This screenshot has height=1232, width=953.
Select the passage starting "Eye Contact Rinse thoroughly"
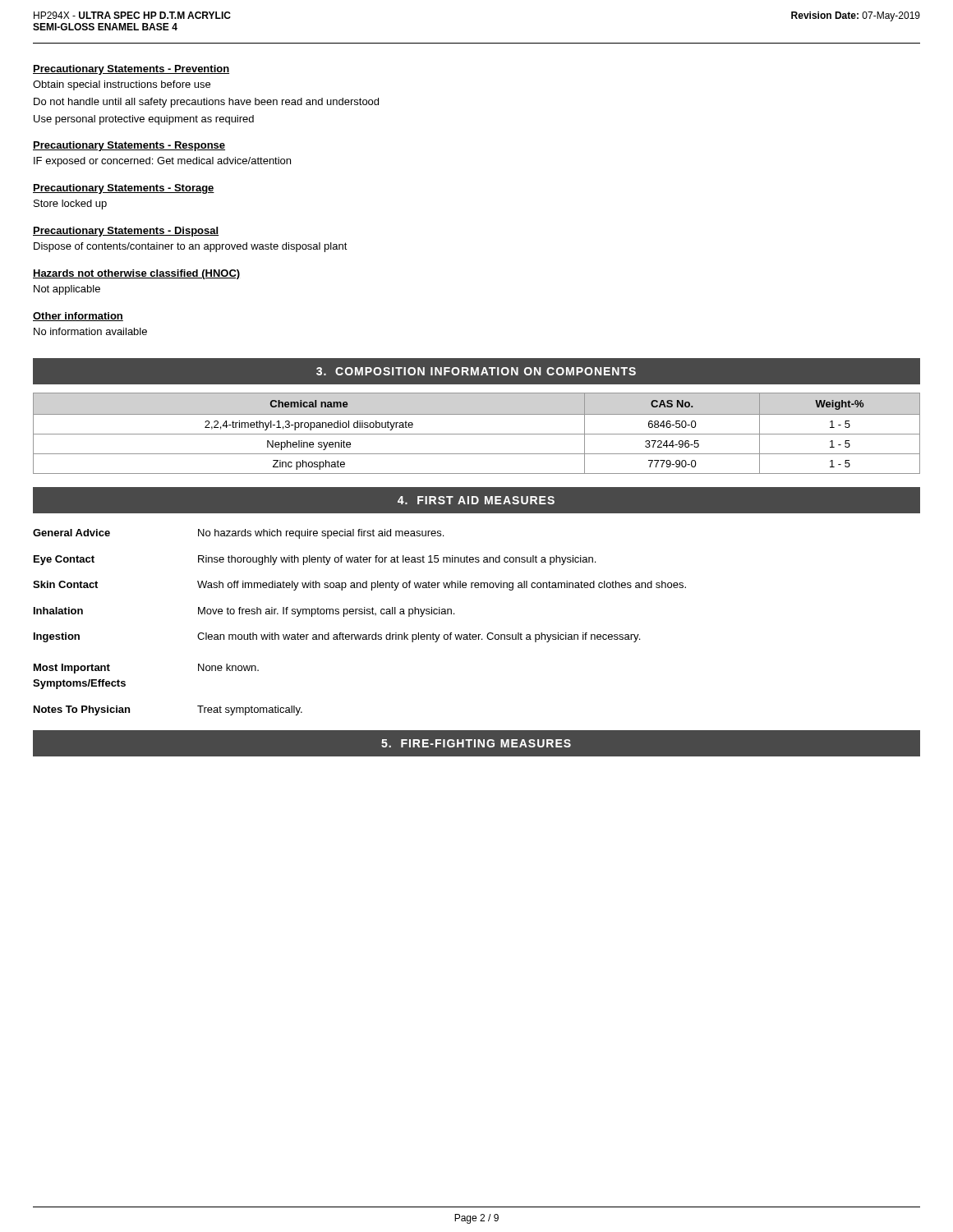476,559
